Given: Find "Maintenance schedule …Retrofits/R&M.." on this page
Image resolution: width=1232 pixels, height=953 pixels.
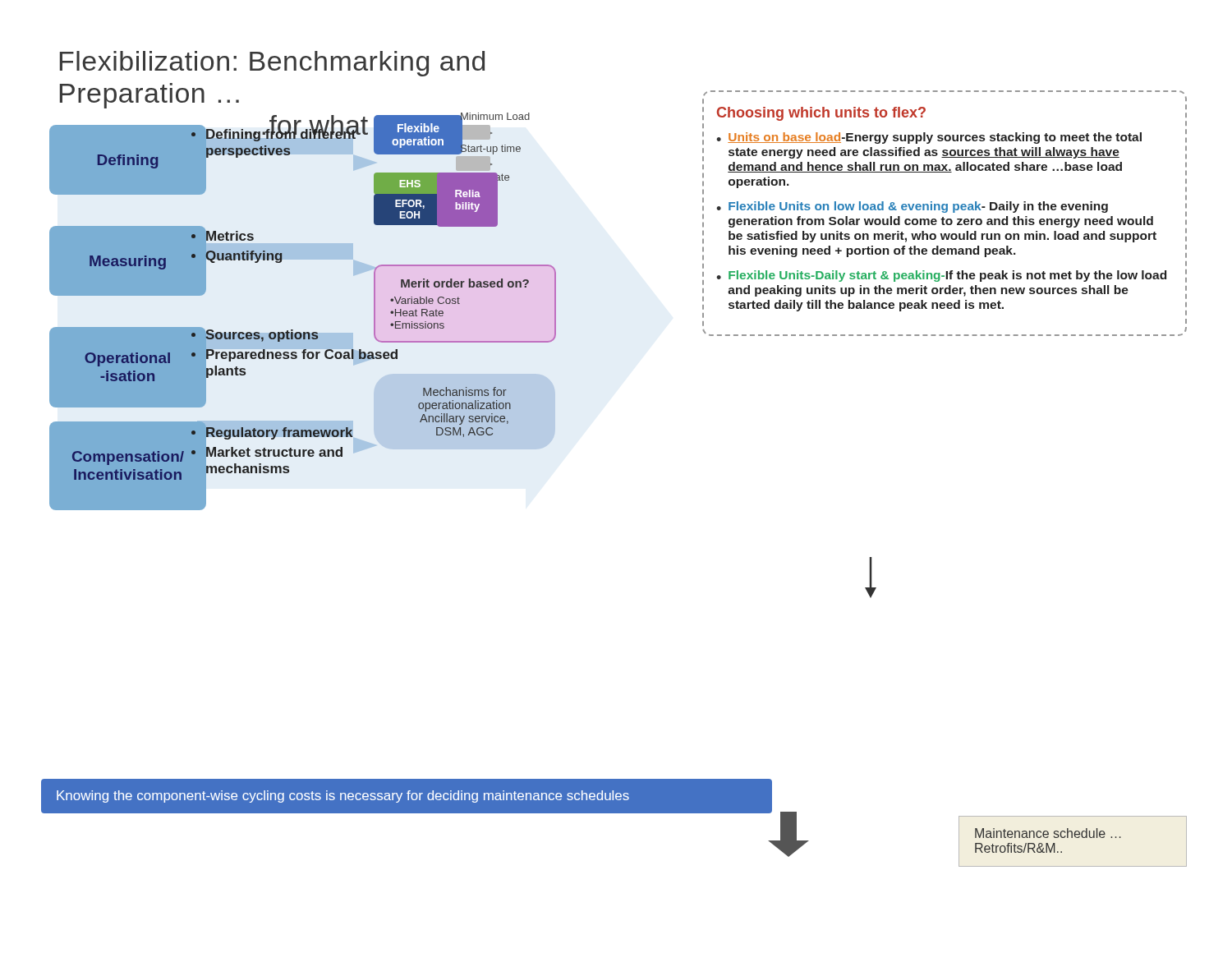Looking at the screenshot, I should pos(1048,841).
